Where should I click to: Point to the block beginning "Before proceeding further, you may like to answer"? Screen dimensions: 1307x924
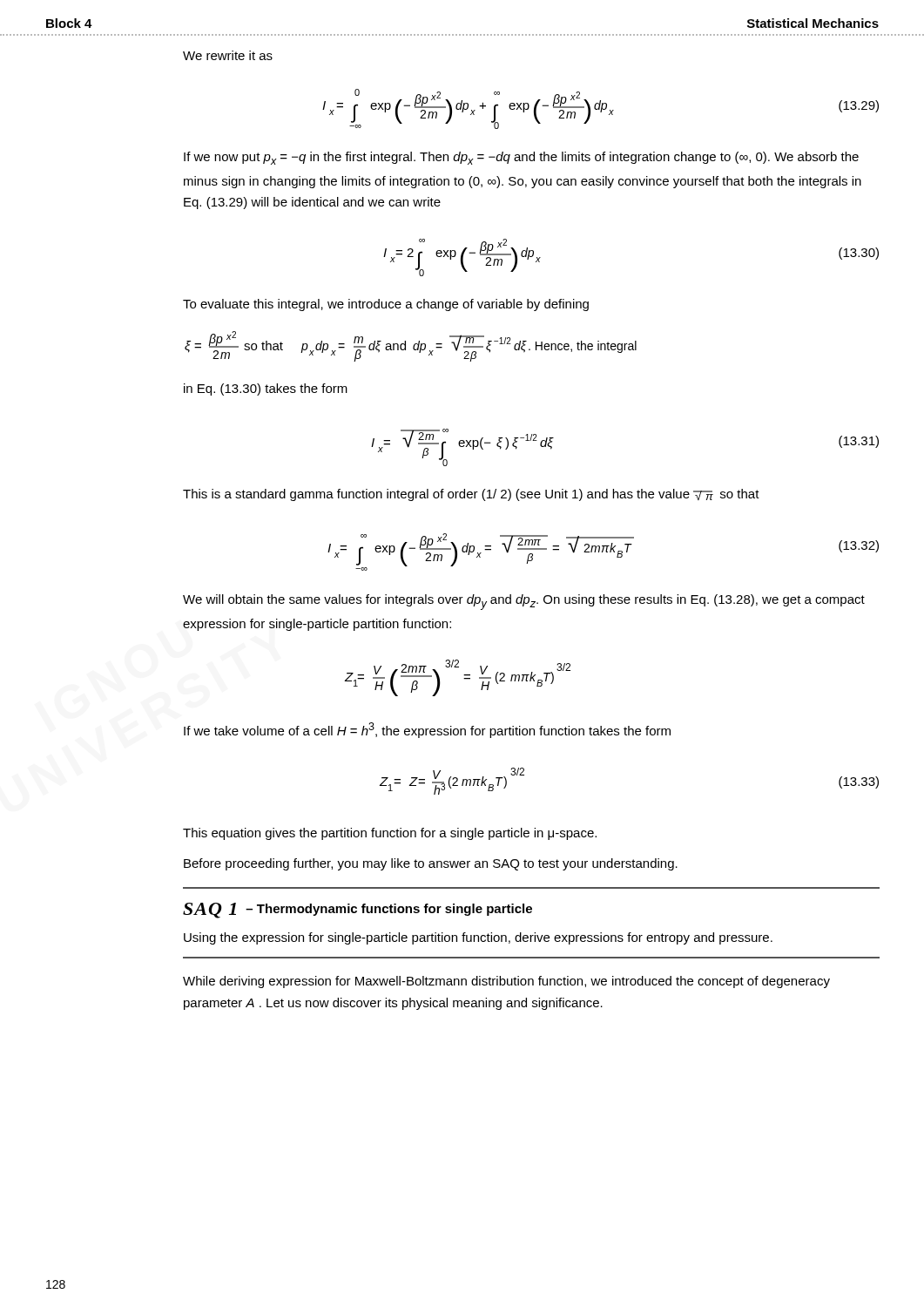(430, 863)
